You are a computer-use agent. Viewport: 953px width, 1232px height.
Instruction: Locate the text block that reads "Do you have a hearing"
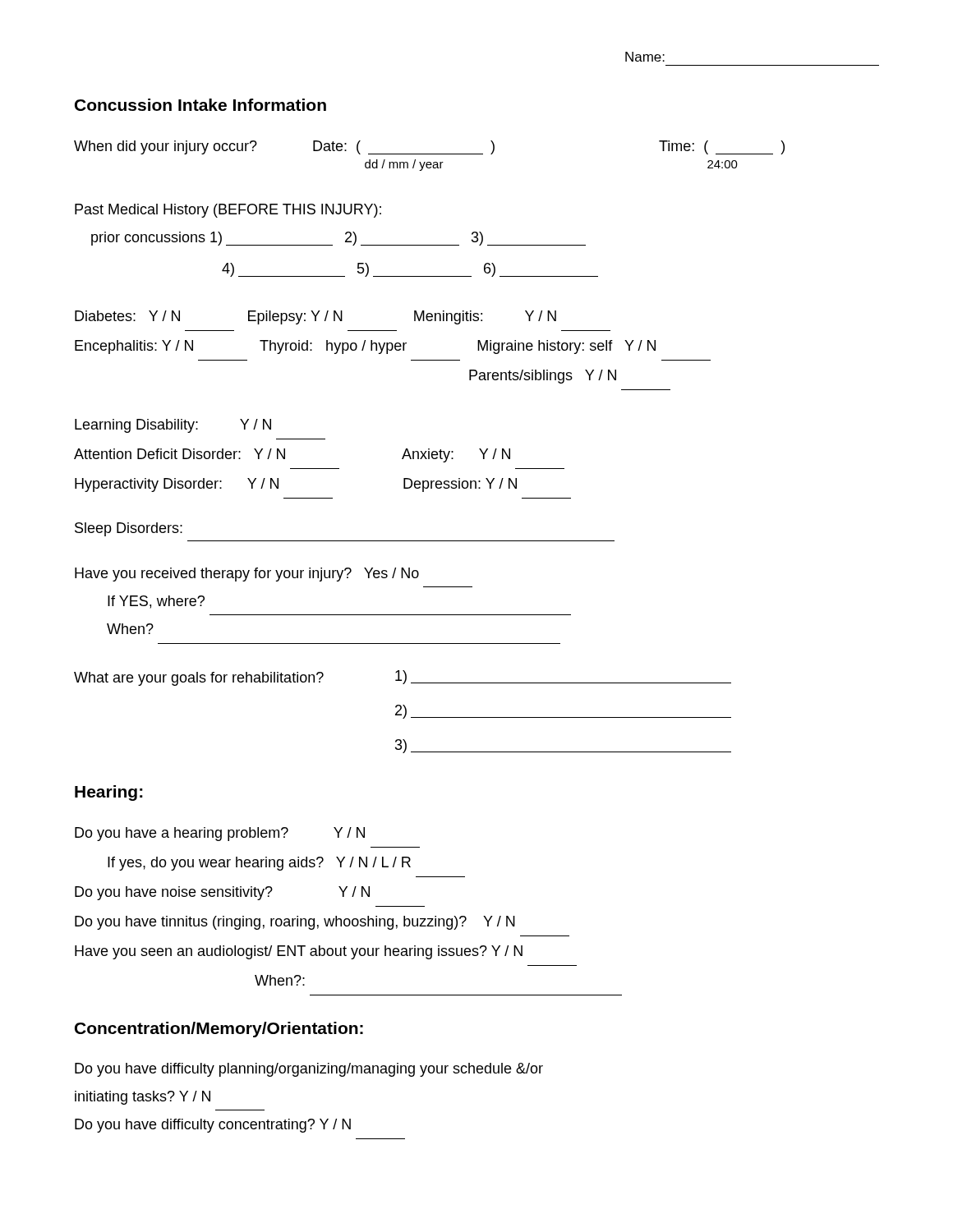coord(476,907)
